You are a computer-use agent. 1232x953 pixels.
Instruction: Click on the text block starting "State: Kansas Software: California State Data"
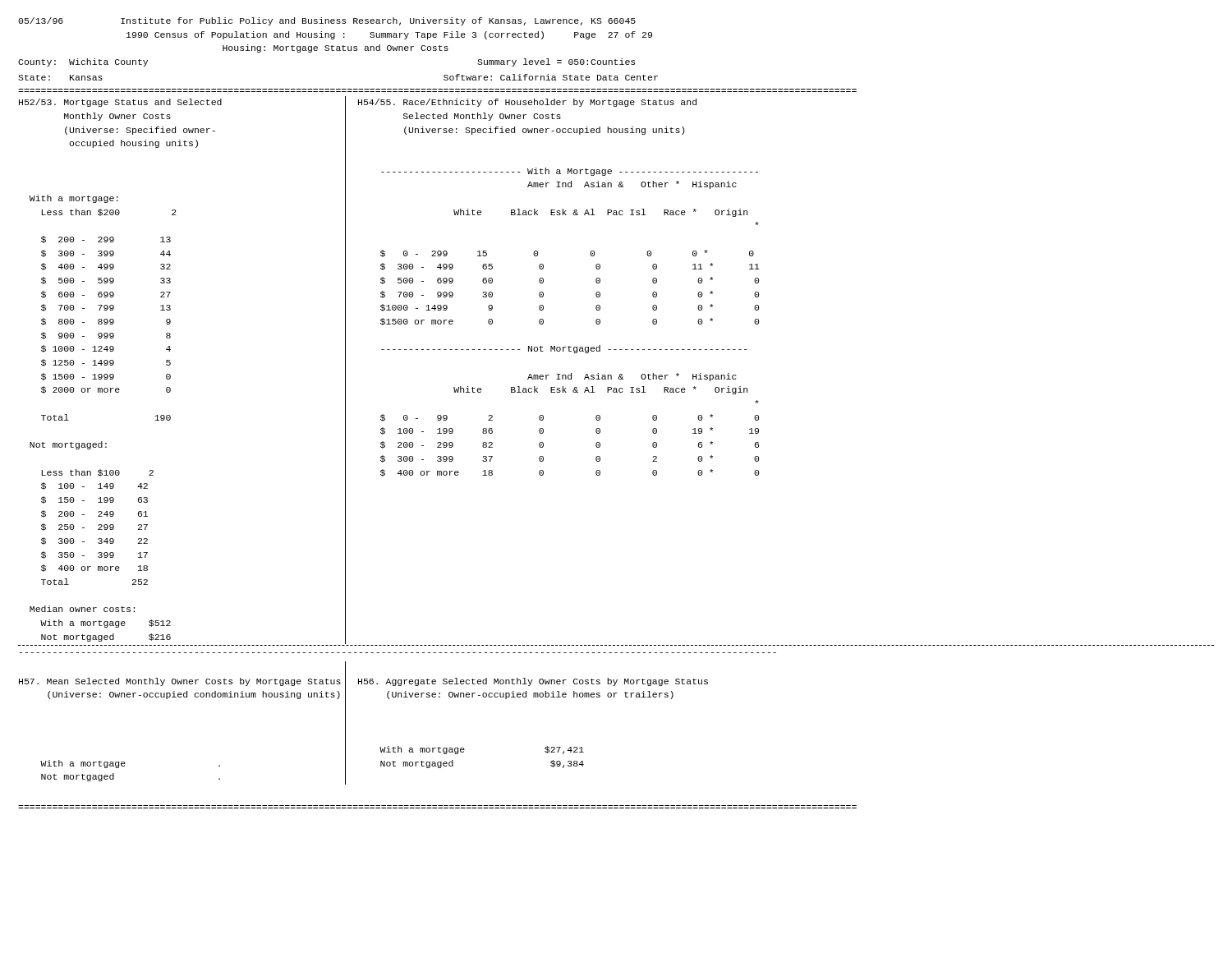point(616,78)
